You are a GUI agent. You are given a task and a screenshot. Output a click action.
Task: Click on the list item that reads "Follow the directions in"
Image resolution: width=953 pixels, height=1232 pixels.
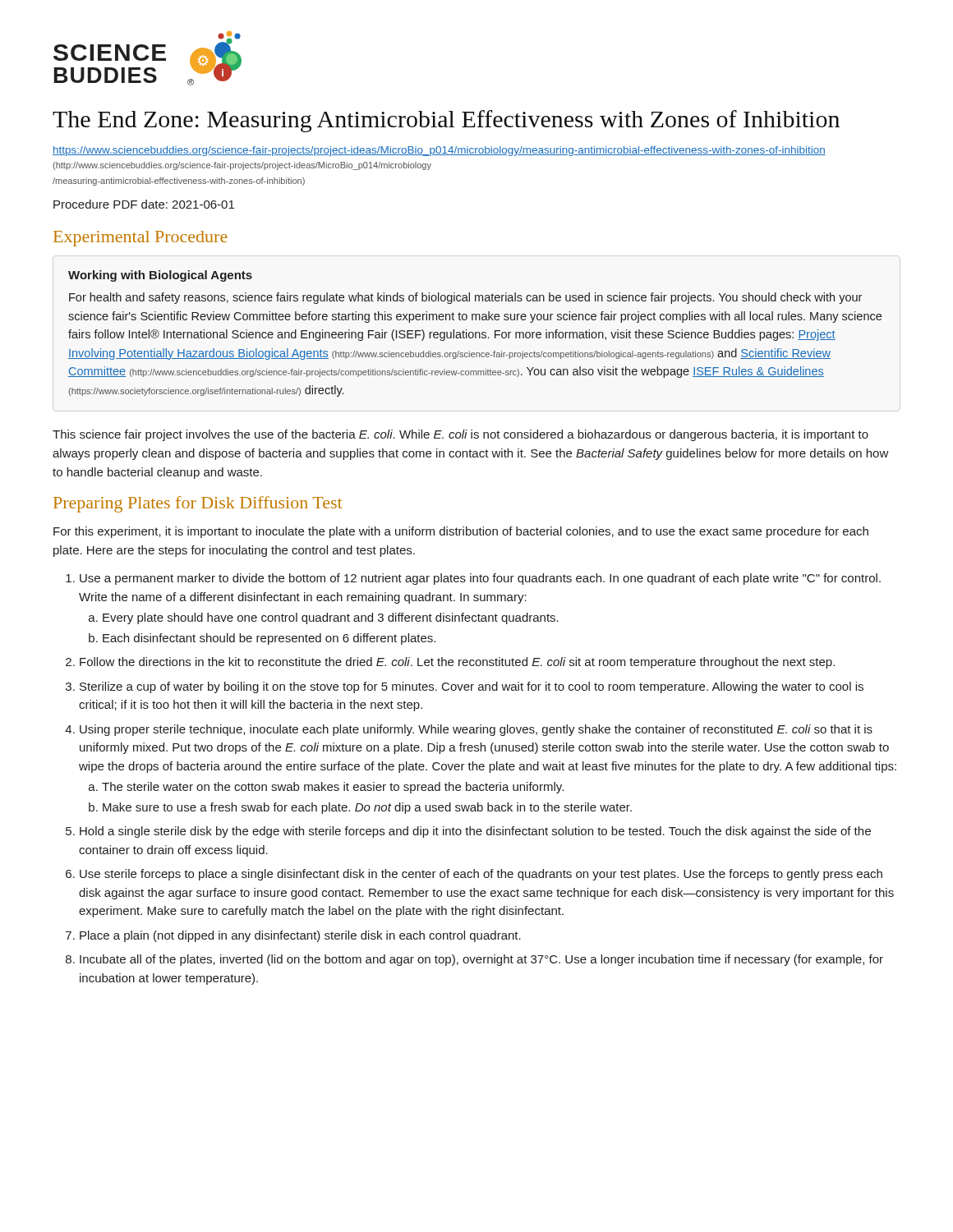pyautogui.click(x=457, y=662)
